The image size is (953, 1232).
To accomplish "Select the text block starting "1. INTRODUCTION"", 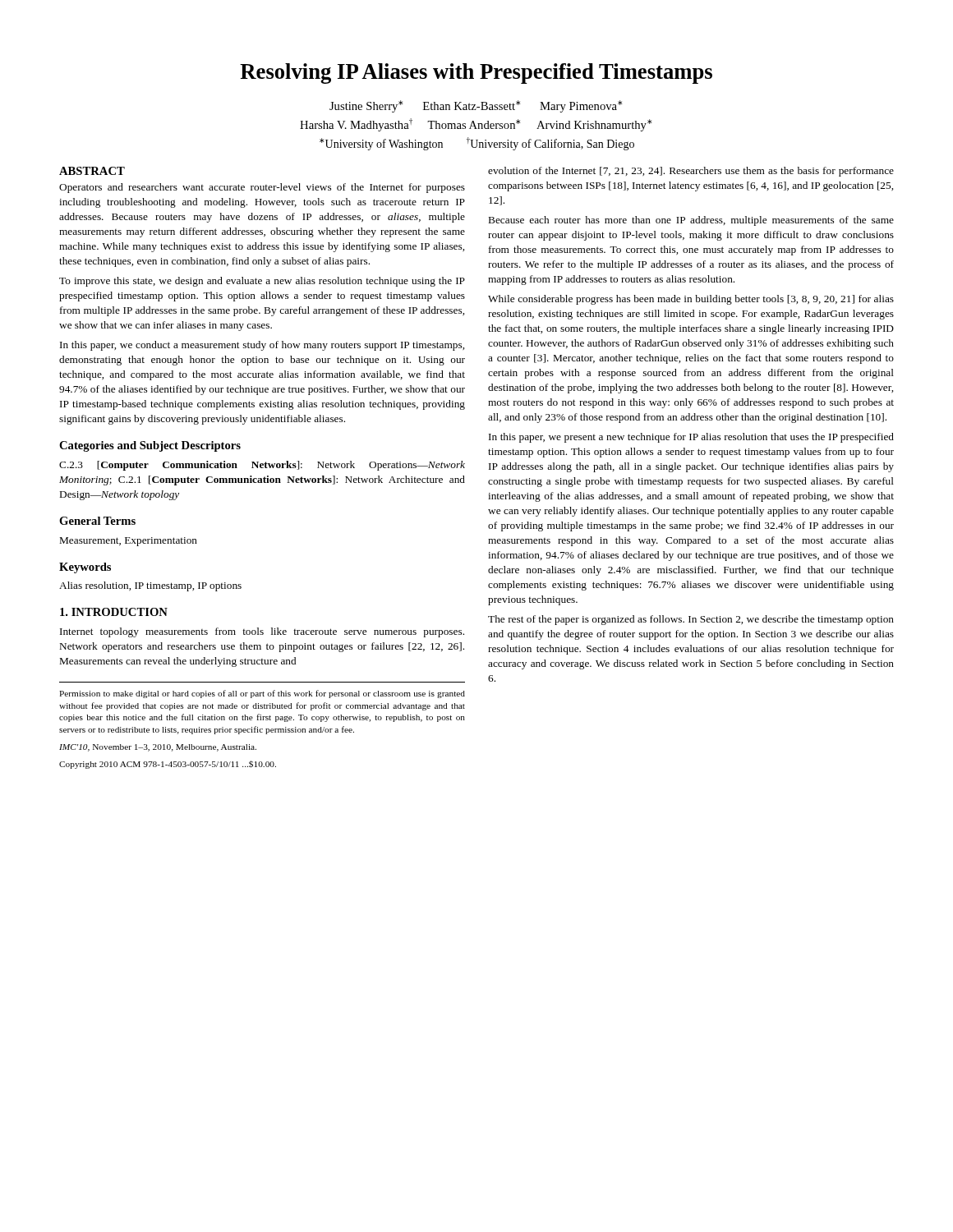I will pos(114,612).
